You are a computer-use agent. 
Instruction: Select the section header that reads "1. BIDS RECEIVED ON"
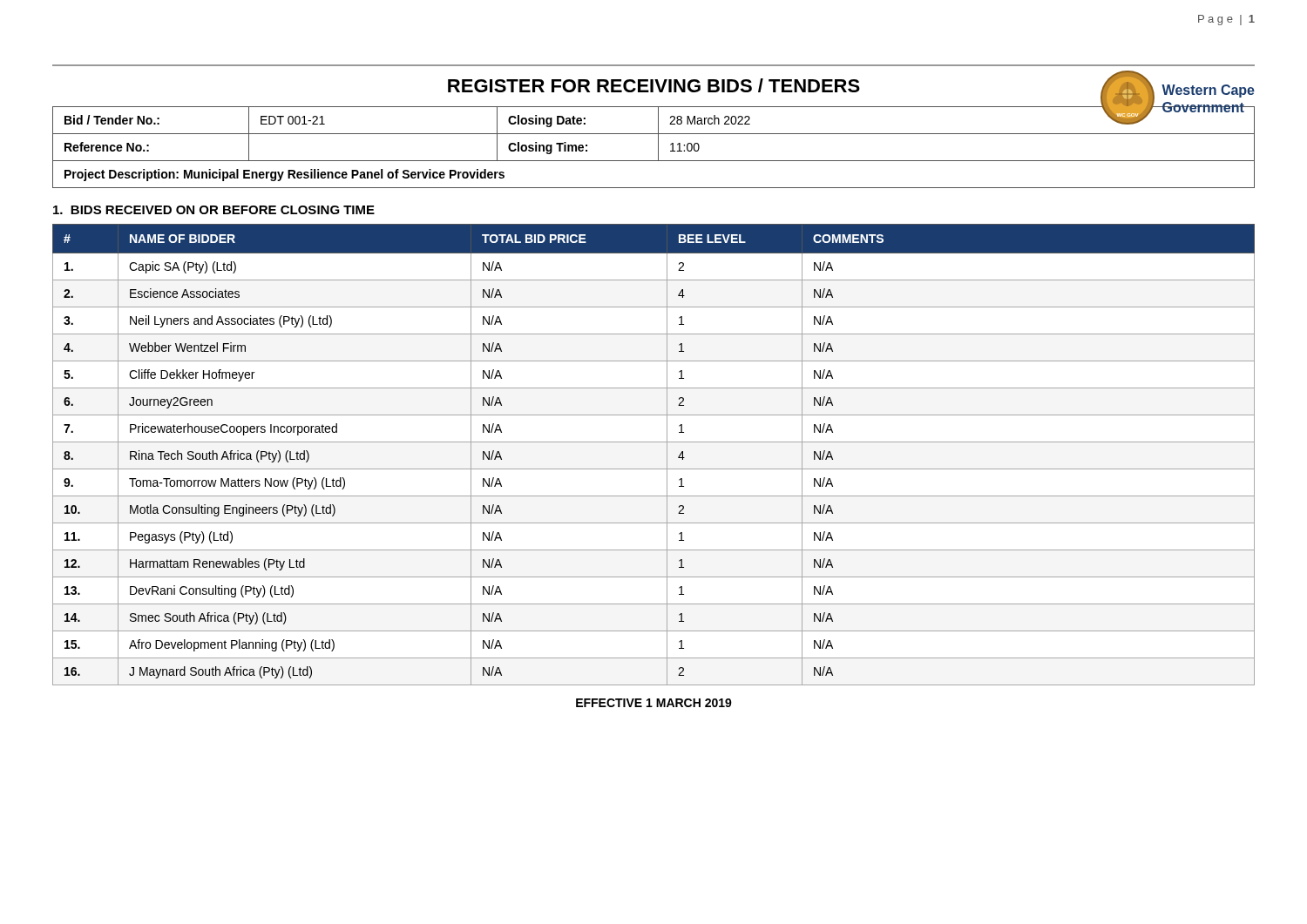213,209
